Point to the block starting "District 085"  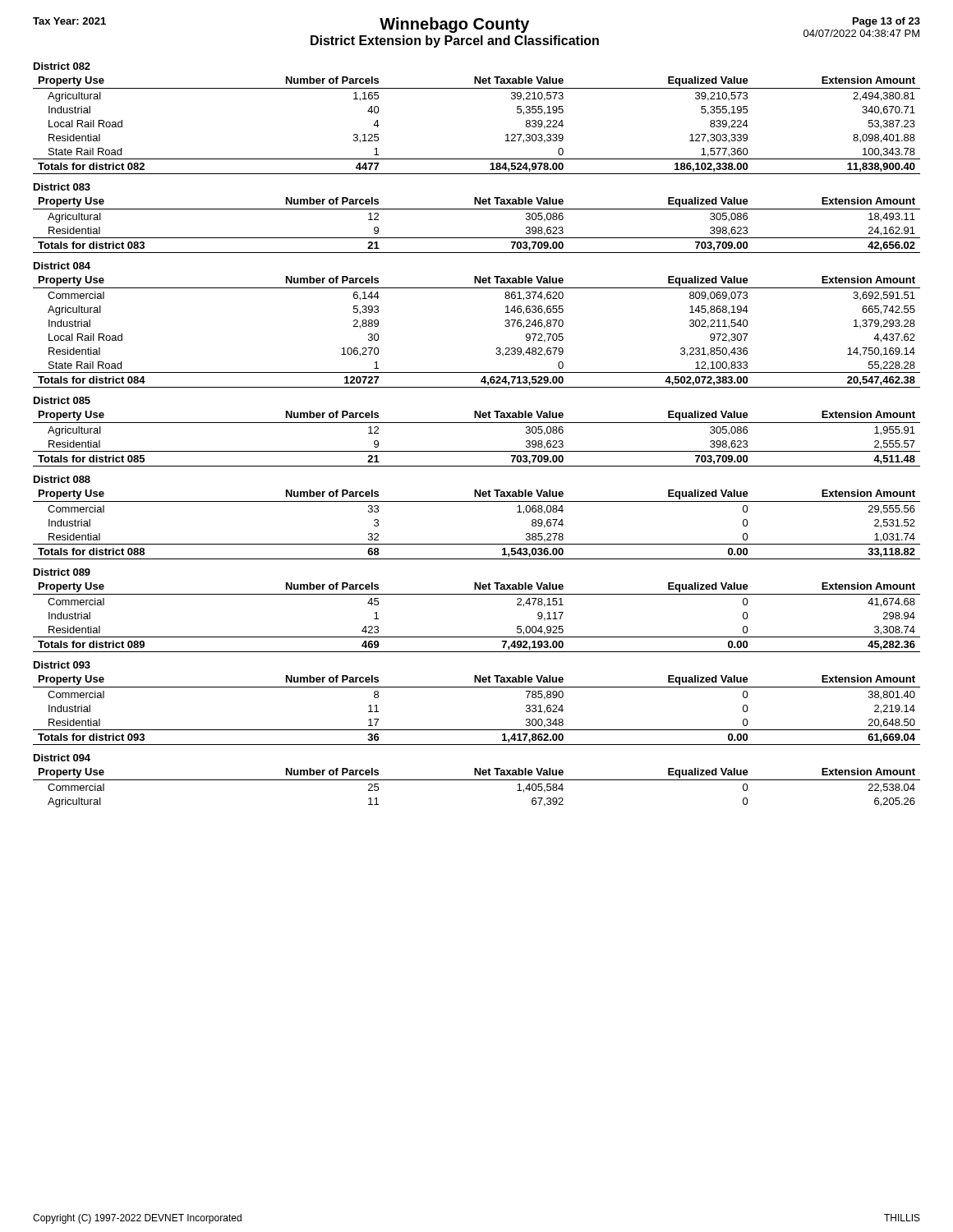point(62,400)
